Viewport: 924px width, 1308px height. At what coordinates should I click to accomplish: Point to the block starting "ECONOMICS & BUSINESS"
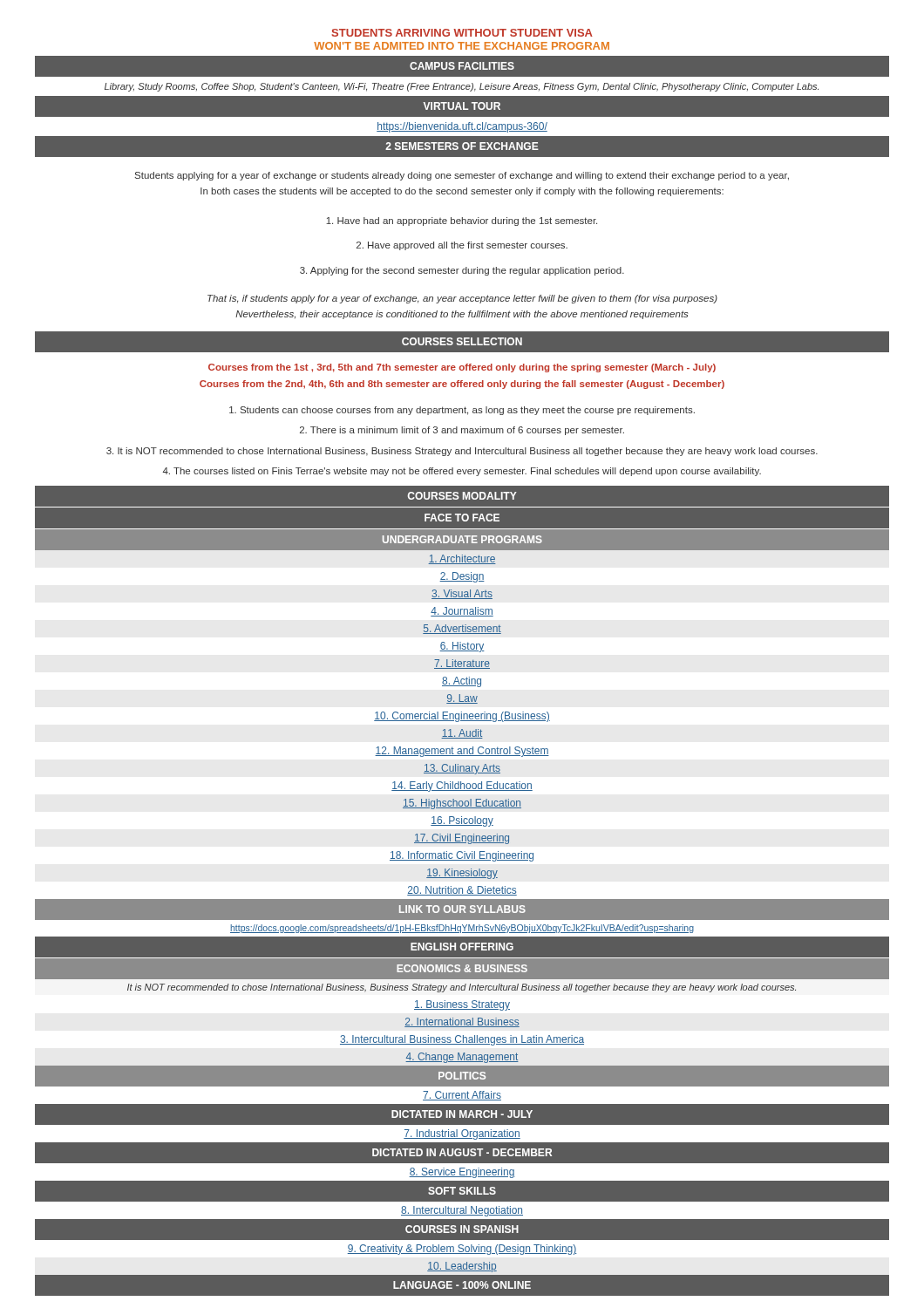[462, 969]
